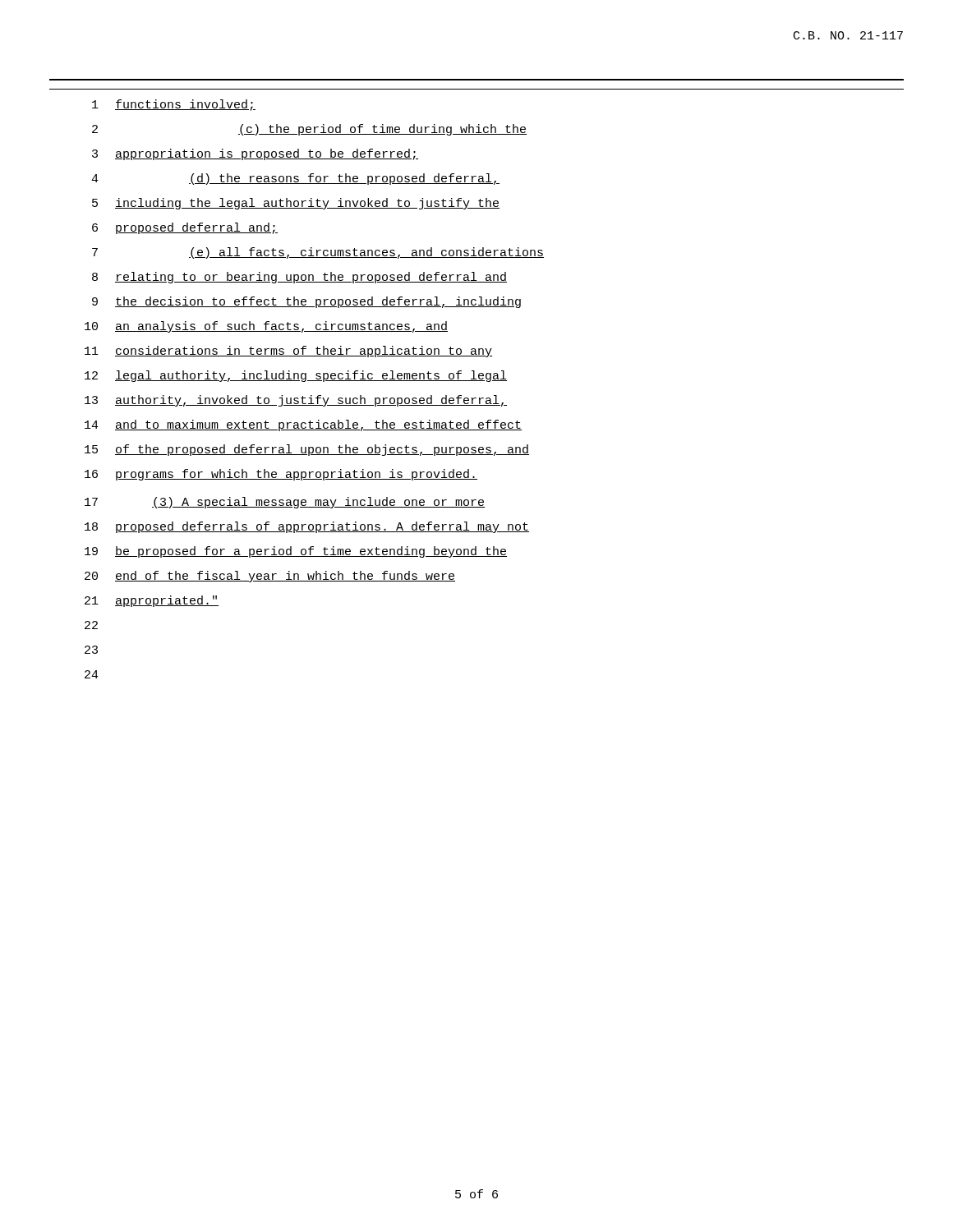Find the list item with the text "20 end of"
The image size is (953, 1232).
(x=270, y=577)
